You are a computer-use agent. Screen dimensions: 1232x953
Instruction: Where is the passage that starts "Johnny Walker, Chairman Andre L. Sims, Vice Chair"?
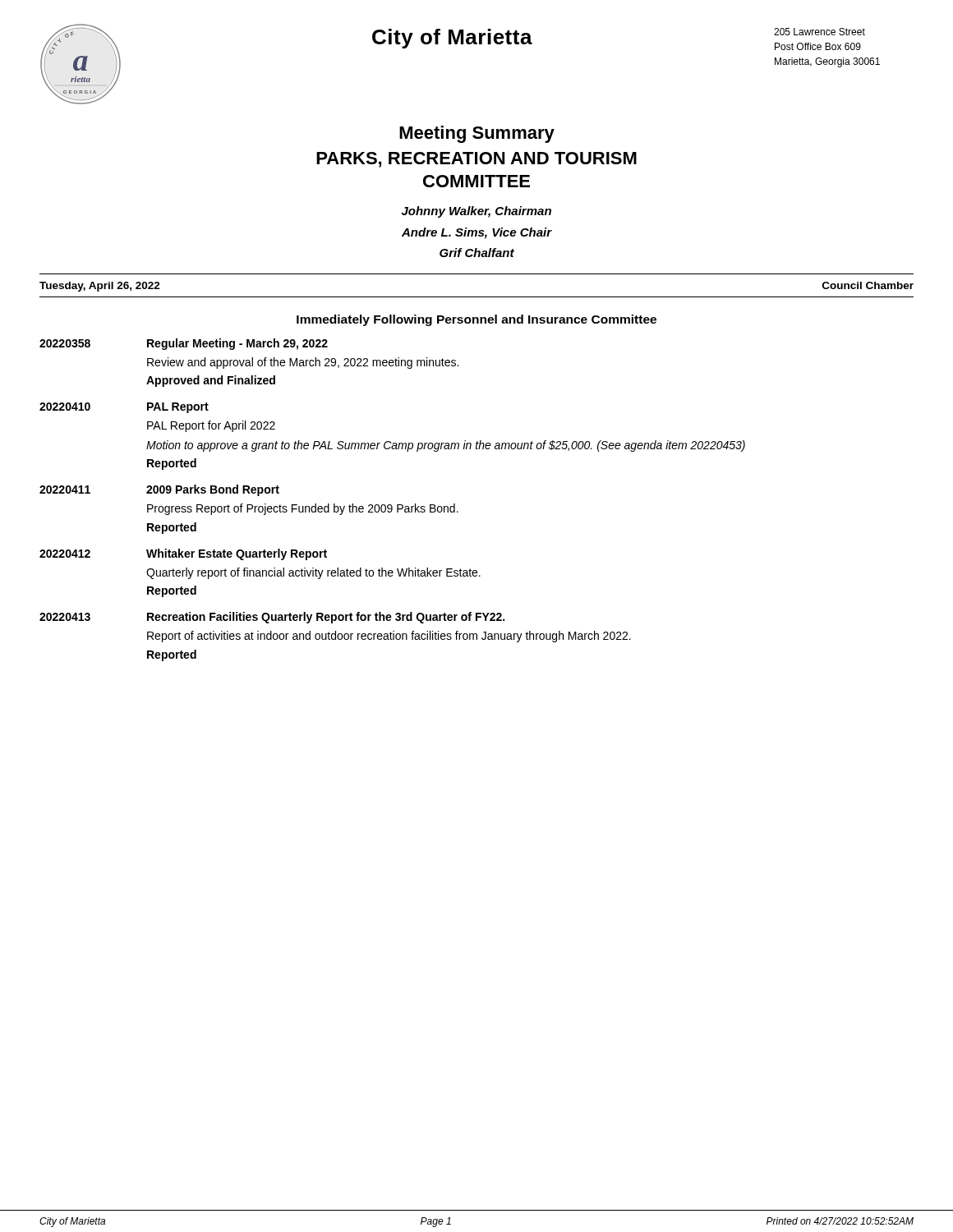pos(476,232)
